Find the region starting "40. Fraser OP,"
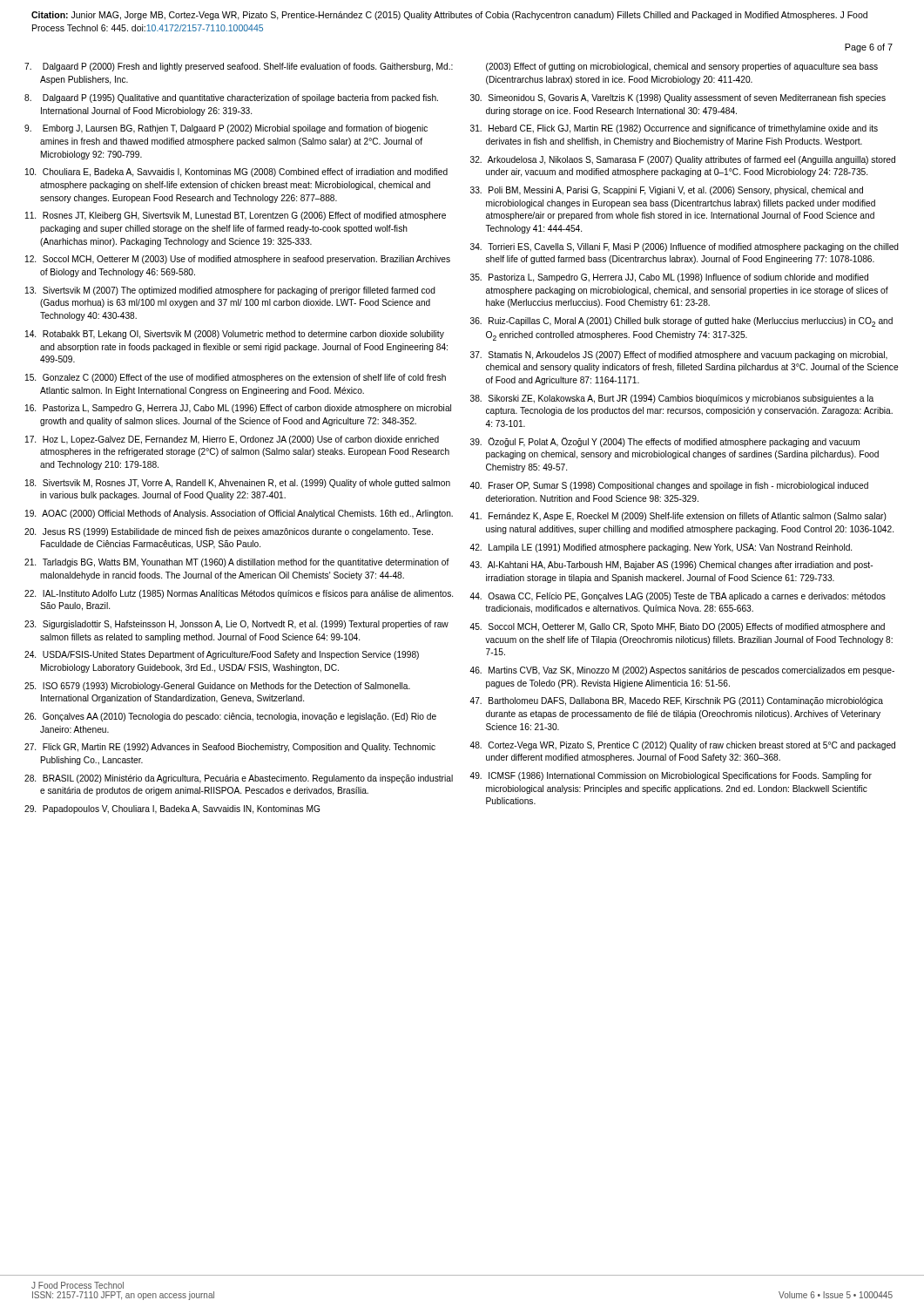Image resolution: width=924 pixels, height=1307 pixels. pyautogui.click(x=685, y=493)
